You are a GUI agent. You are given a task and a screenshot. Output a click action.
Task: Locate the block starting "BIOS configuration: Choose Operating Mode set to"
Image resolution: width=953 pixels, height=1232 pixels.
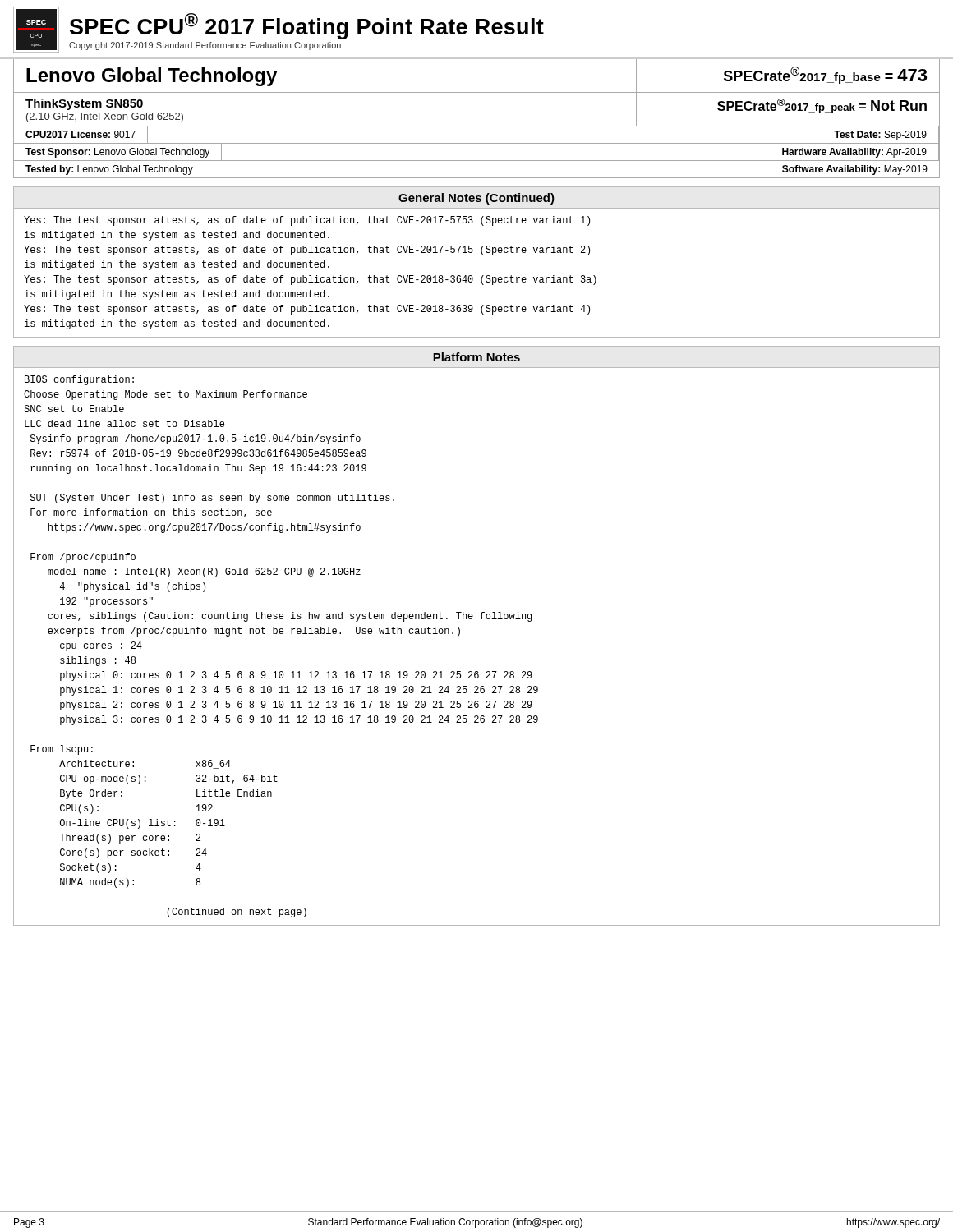click(79, 380)
